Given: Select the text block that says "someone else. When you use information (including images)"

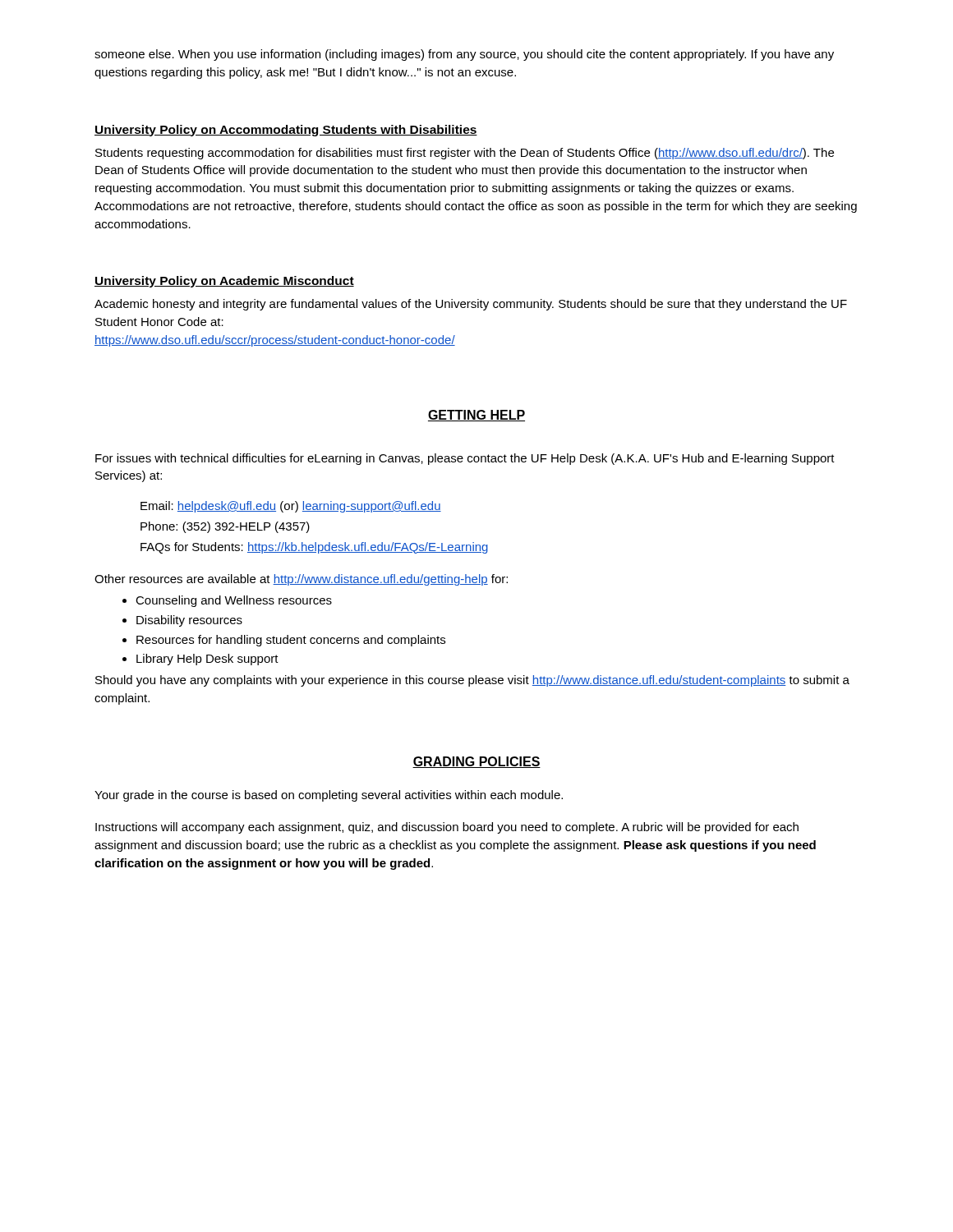Looking at the screenshot, I should click(x=464, y=63).
